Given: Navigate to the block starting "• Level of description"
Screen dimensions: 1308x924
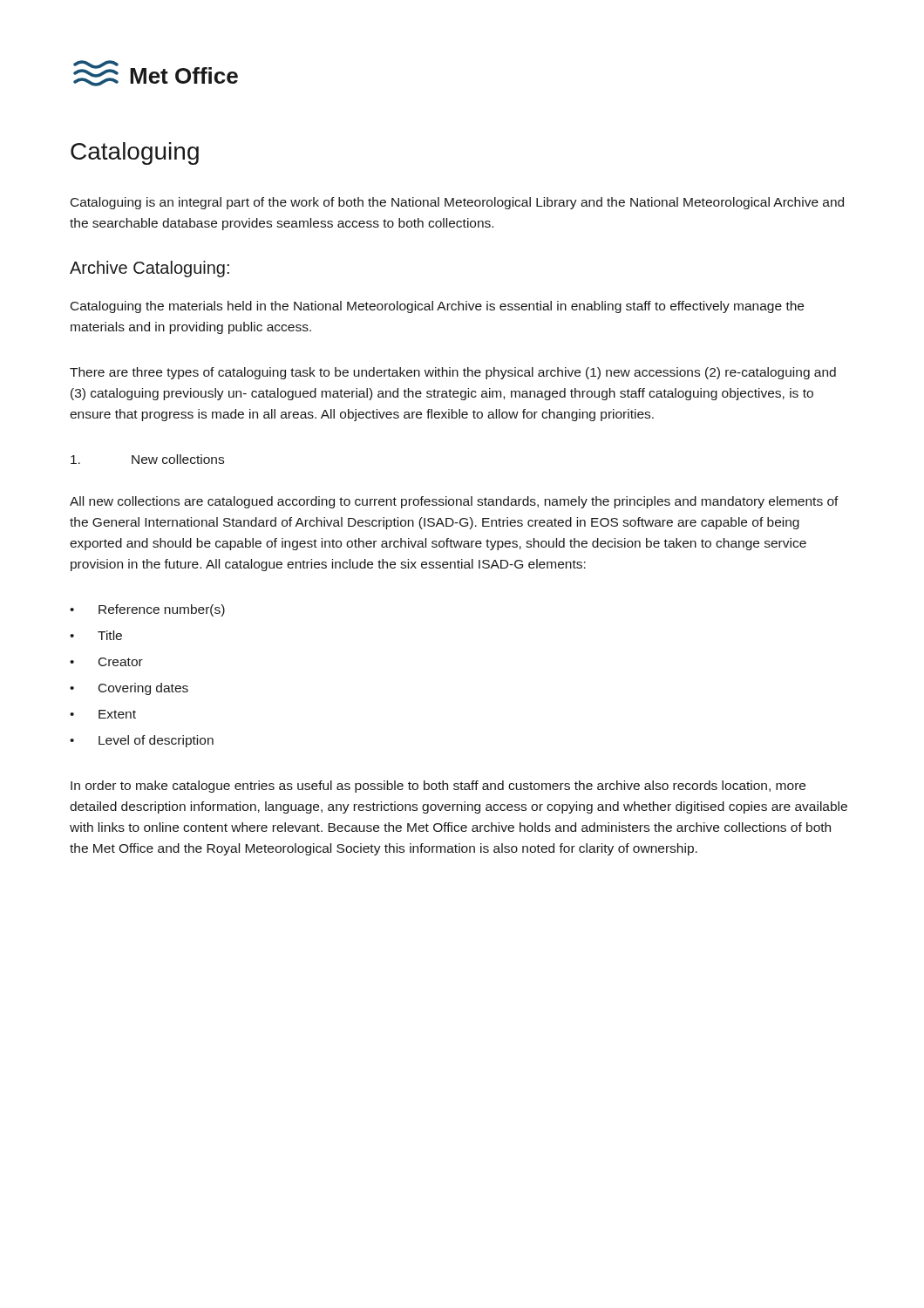Looking at the screenshot, I should click(x=142, y=741).
